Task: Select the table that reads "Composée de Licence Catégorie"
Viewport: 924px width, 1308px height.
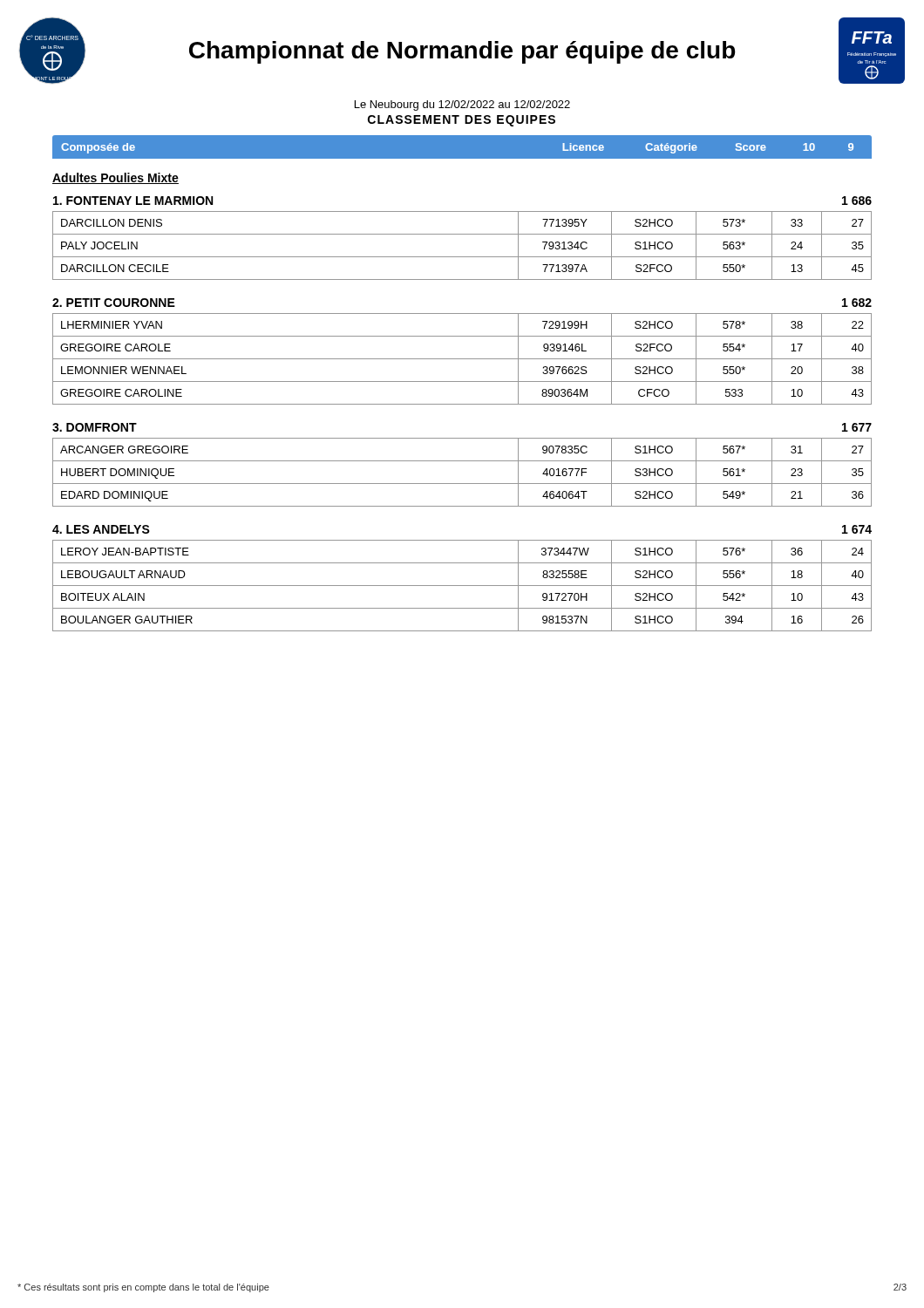Action: [x=462, y=147]
